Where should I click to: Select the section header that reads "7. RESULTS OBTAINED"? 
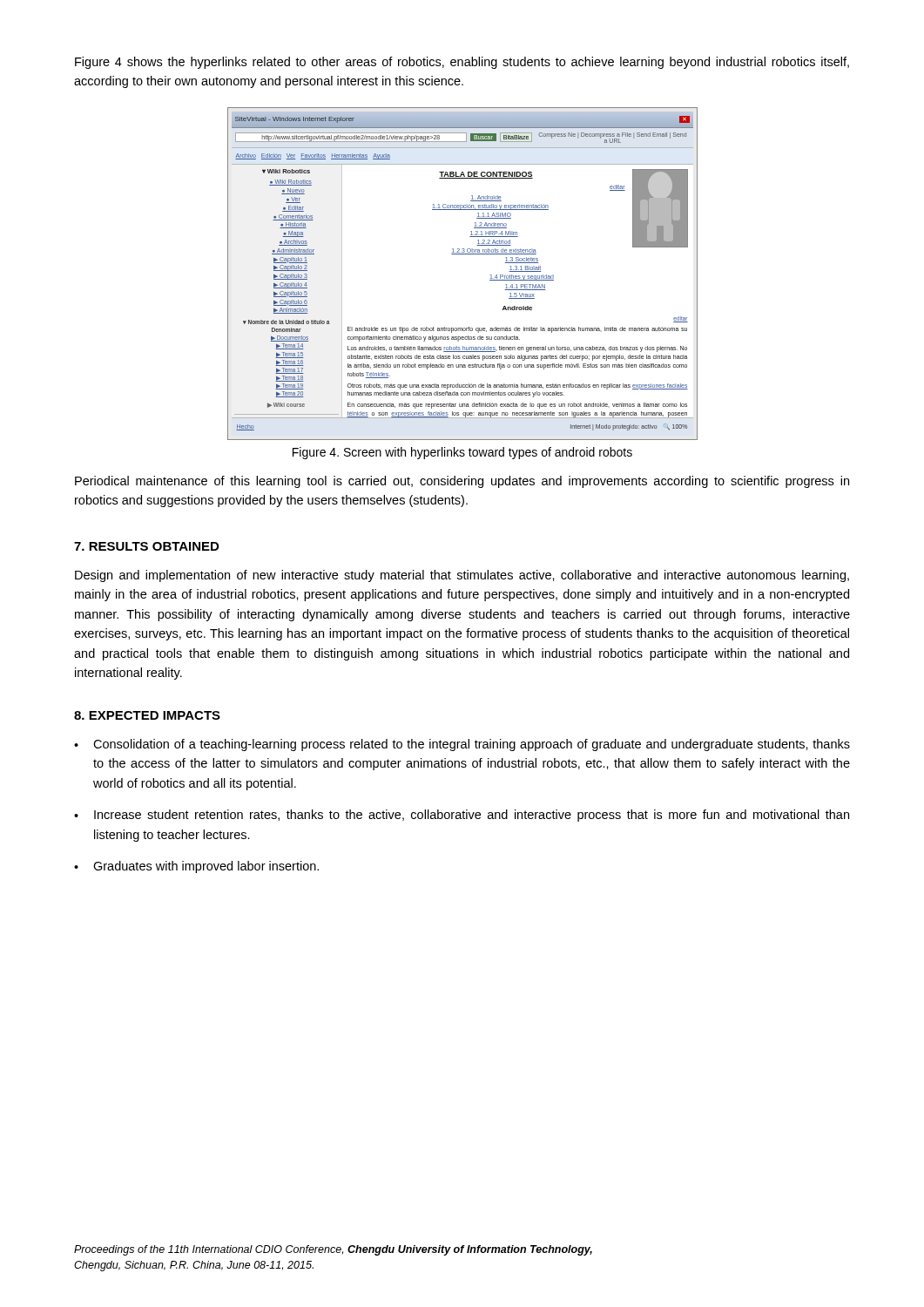147,546
